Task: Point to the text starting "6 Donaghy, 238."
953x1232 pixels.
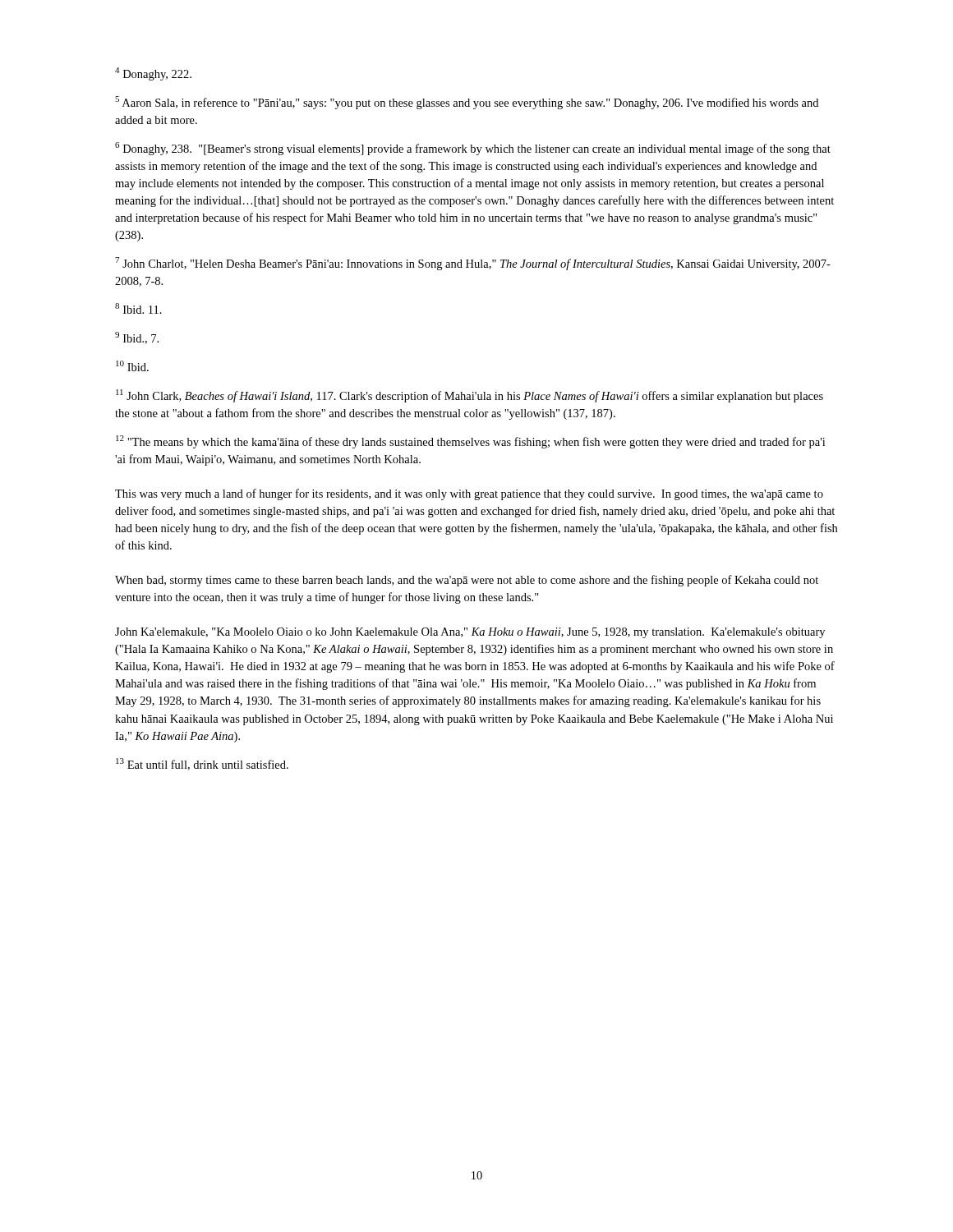Action: coord(474,191)
